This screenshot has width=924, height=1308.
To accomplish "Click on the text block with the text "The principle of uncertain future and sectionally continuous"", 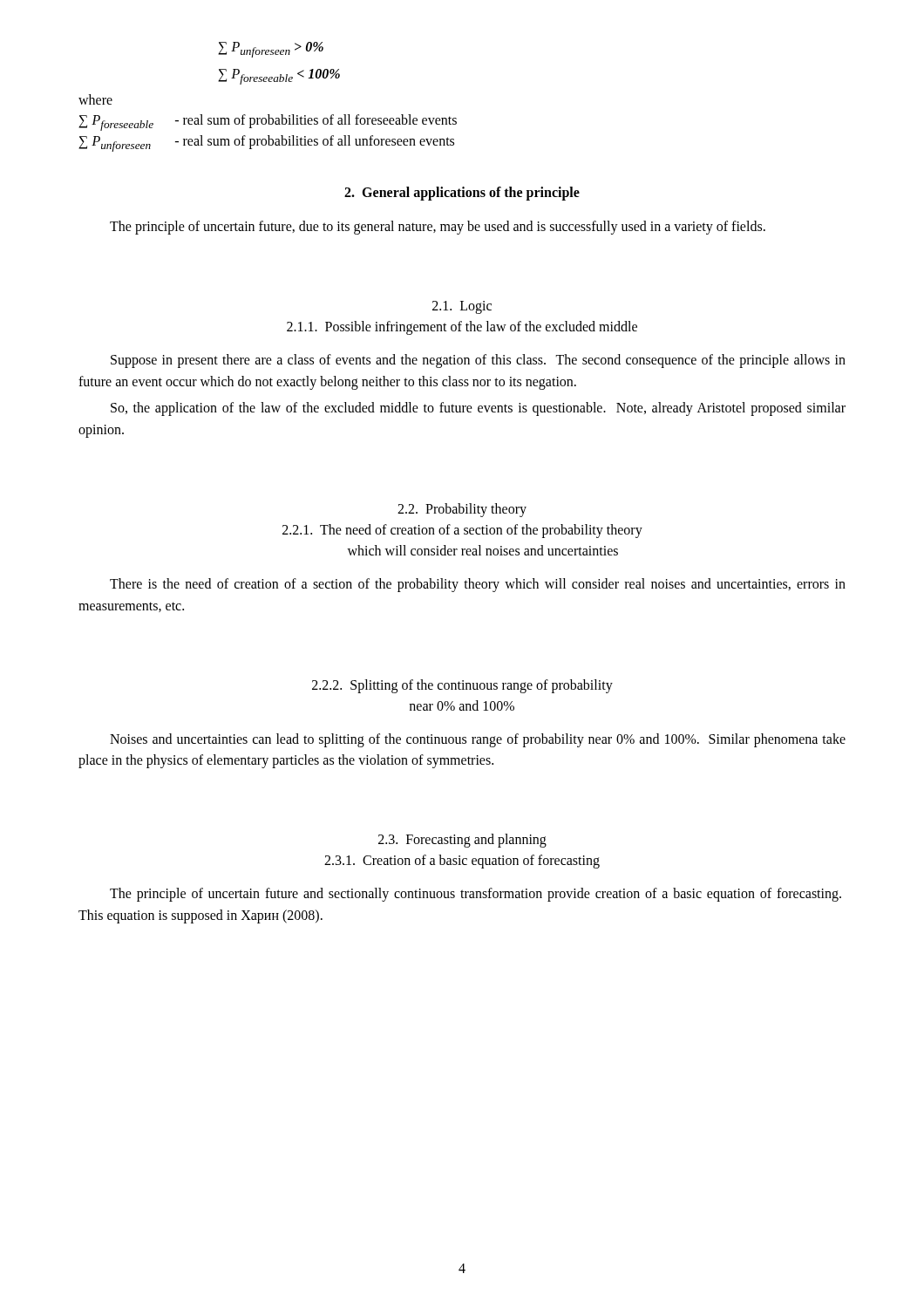I will click(462, 904).
